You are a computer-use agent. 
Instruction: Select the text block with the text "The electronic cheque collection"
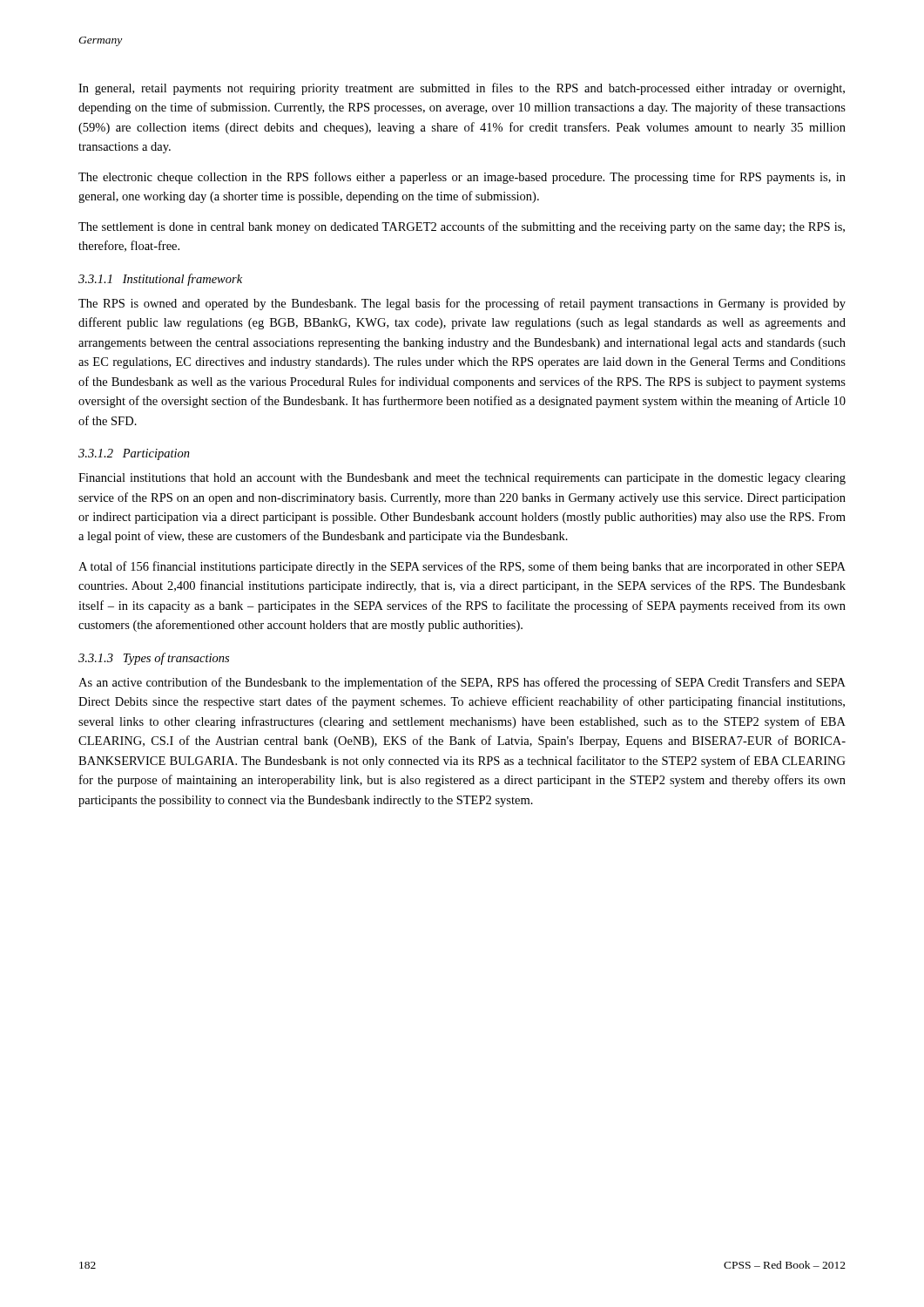coord(462,187)
